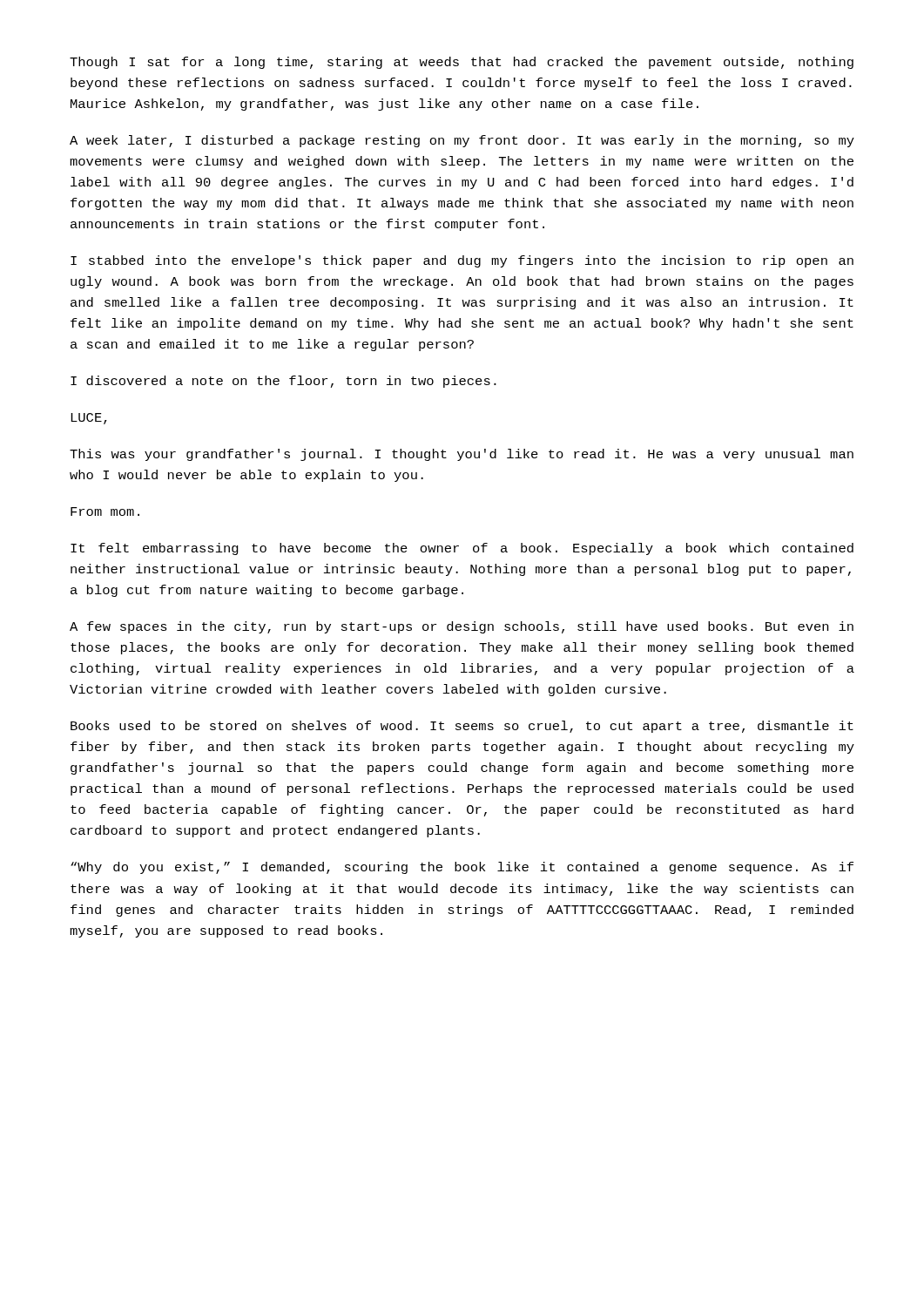924x1307 pixels.
Task: Where is the passage that starts "I discovered a note on"?
Action: tap(284, 382)
